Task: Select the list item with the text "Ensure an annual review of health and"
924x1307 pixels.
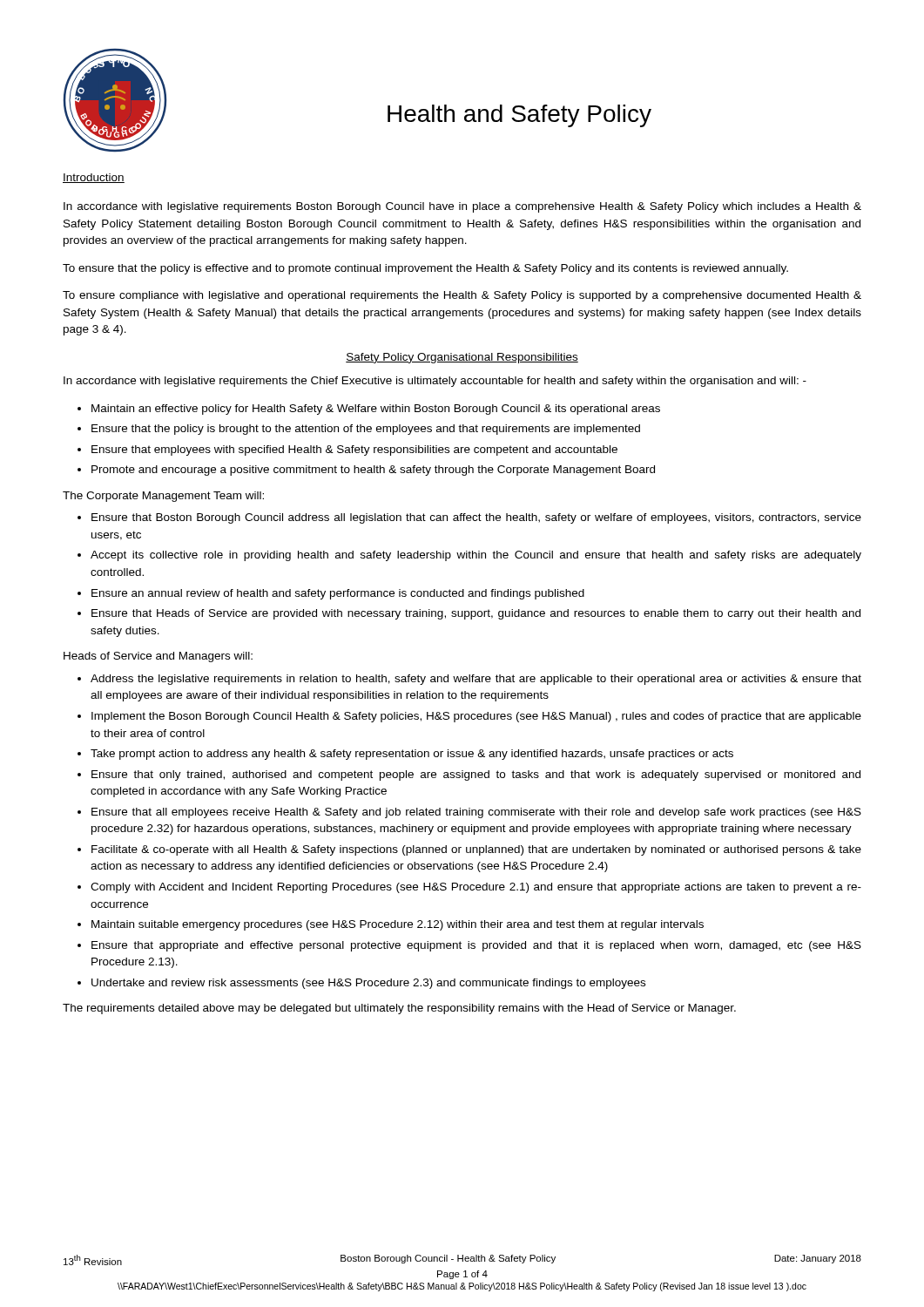Action: click(x=338, y=593)
